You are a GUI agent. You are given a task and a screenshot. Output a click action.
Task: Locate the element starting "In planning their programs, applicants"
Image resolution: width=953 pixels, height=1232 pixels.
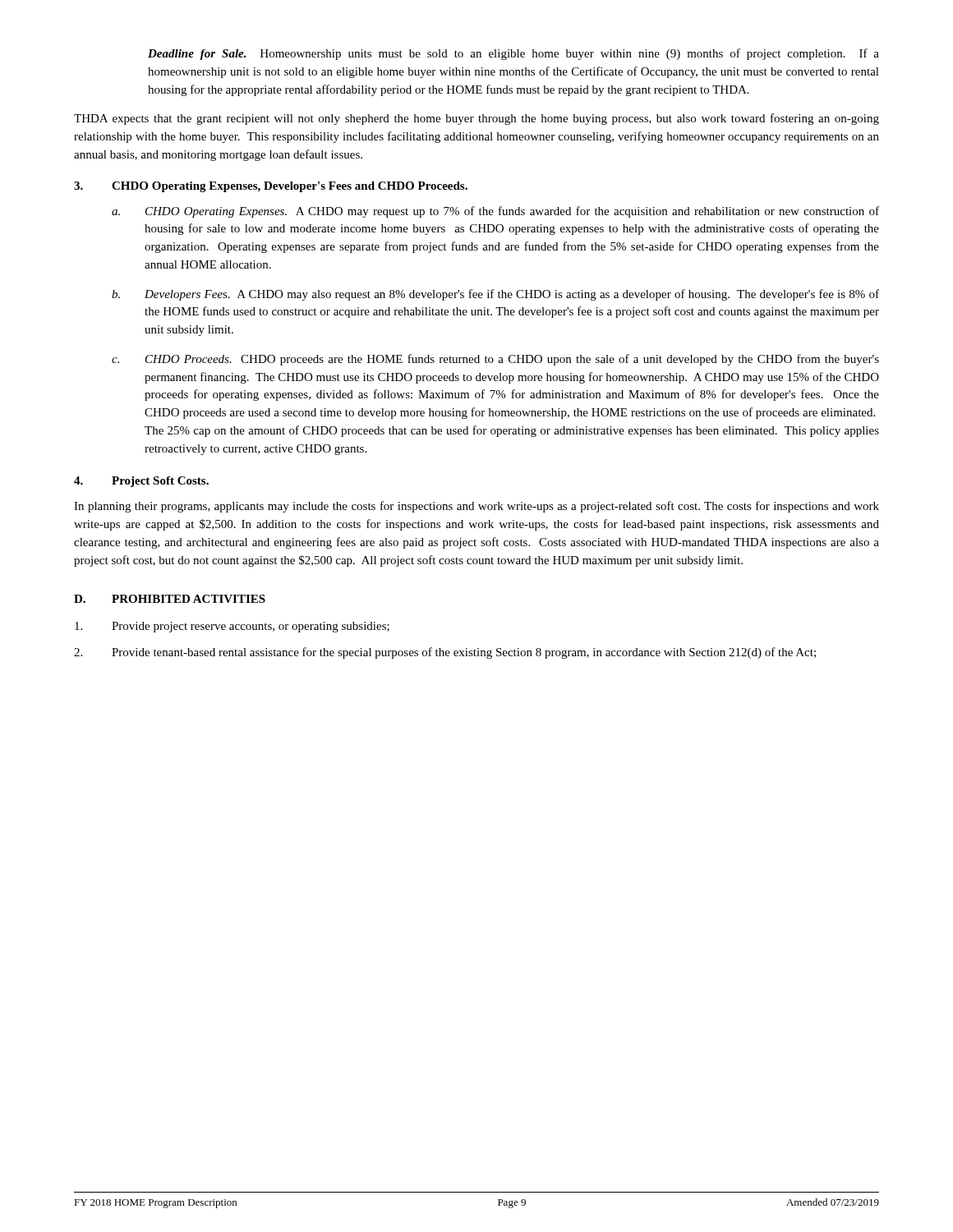coord(476,533)
